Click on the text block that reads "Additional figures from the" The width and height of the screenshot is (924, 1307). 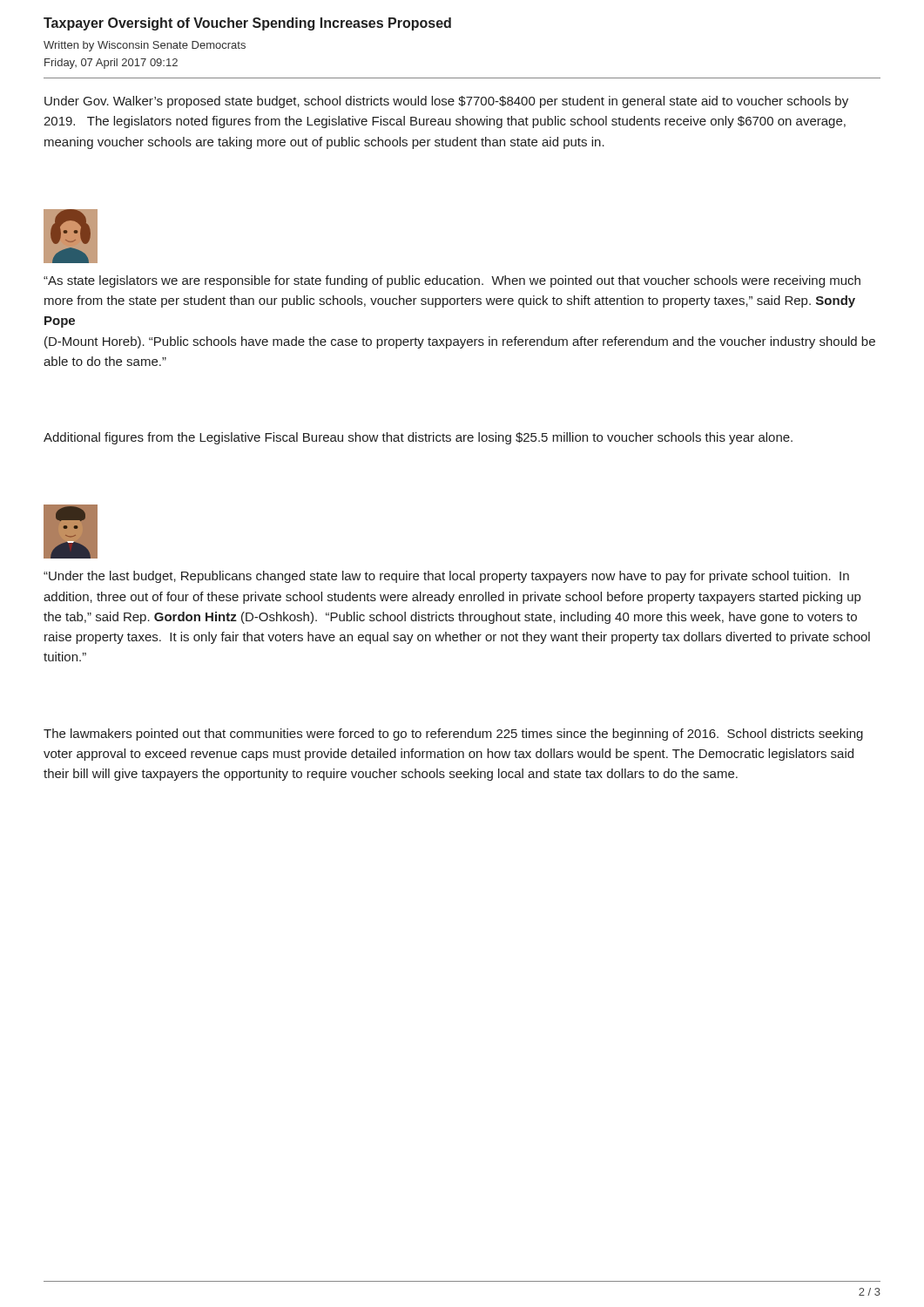click(x=419, y=437)
